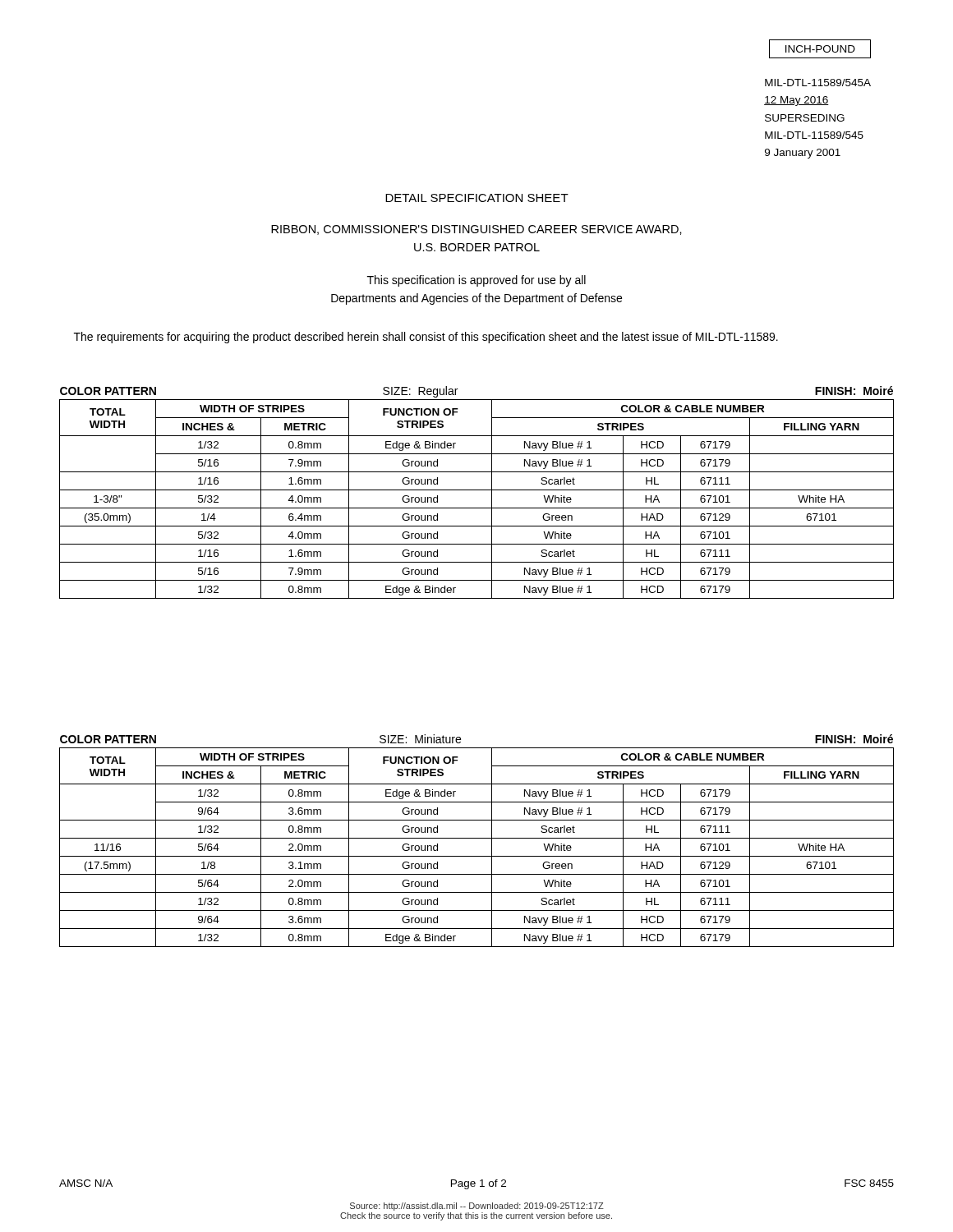This screenshot has width=953, height=1232.
Task: Find the text starting "Source: http://assist.dla.mil --"
Action: click(476, 1211)
